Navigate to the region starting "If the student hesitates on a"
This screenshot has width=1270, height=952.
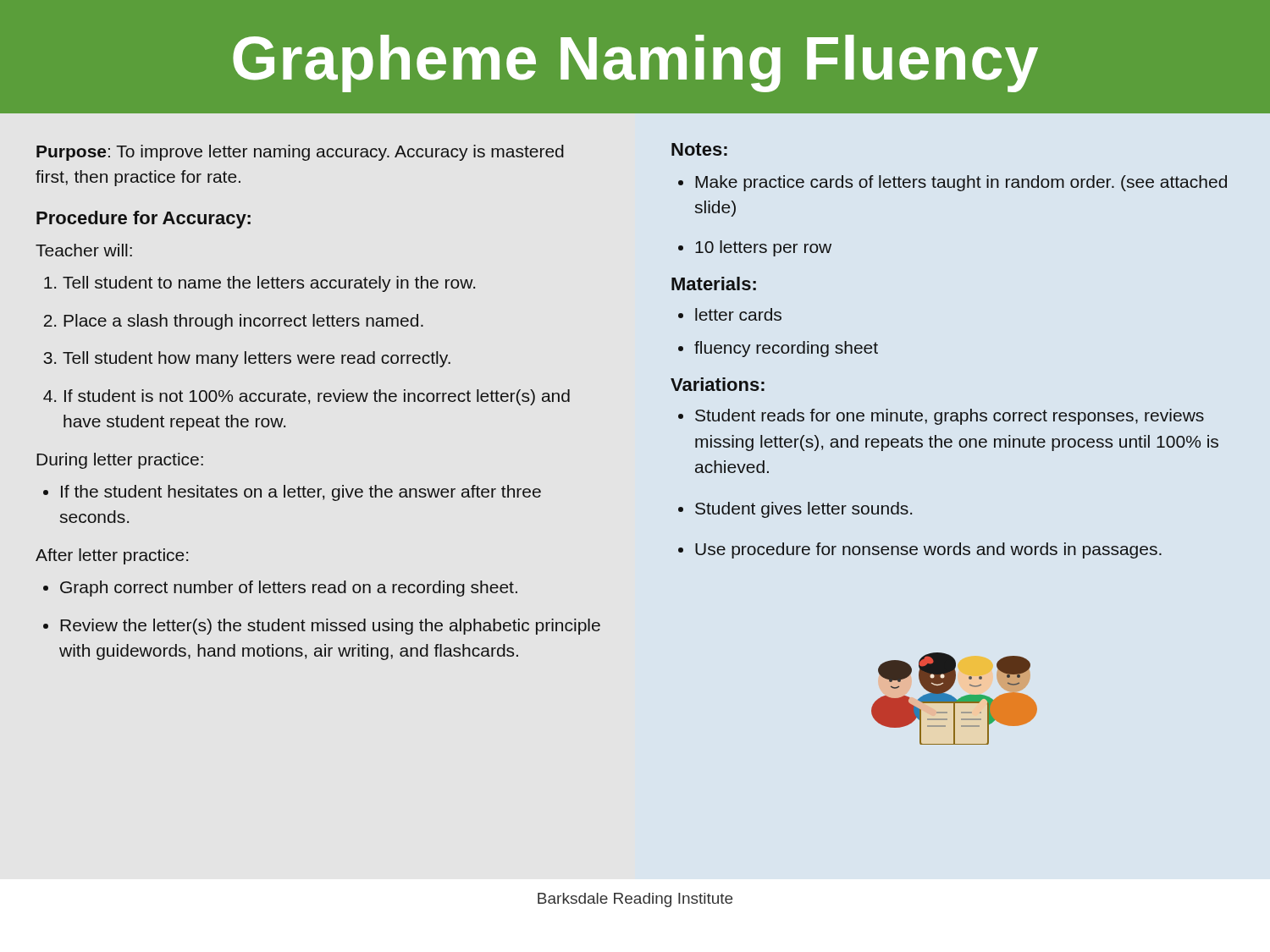pos(300,504)
